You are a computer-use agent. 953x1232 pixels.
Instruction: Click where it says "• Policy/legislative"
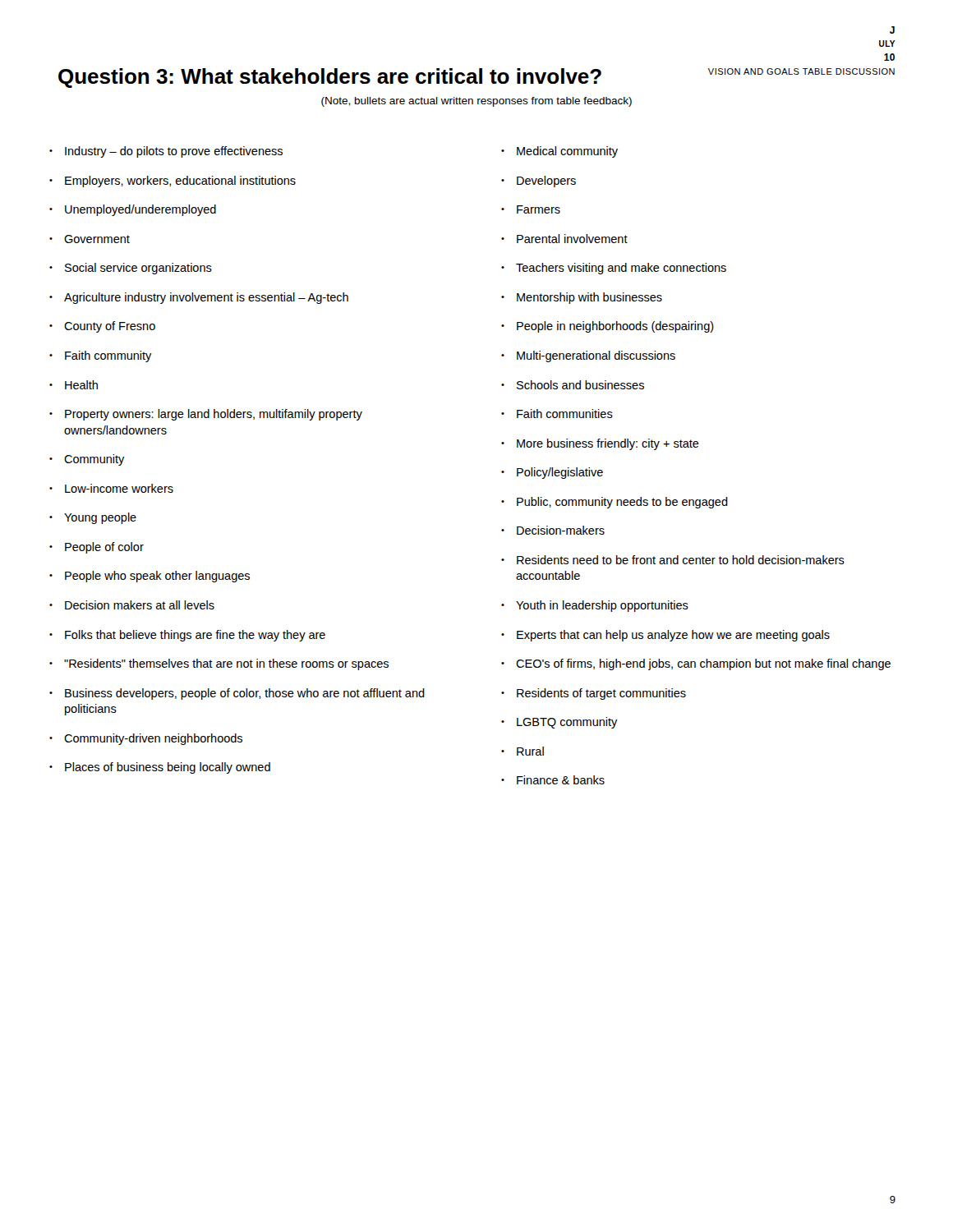(552, 473)
